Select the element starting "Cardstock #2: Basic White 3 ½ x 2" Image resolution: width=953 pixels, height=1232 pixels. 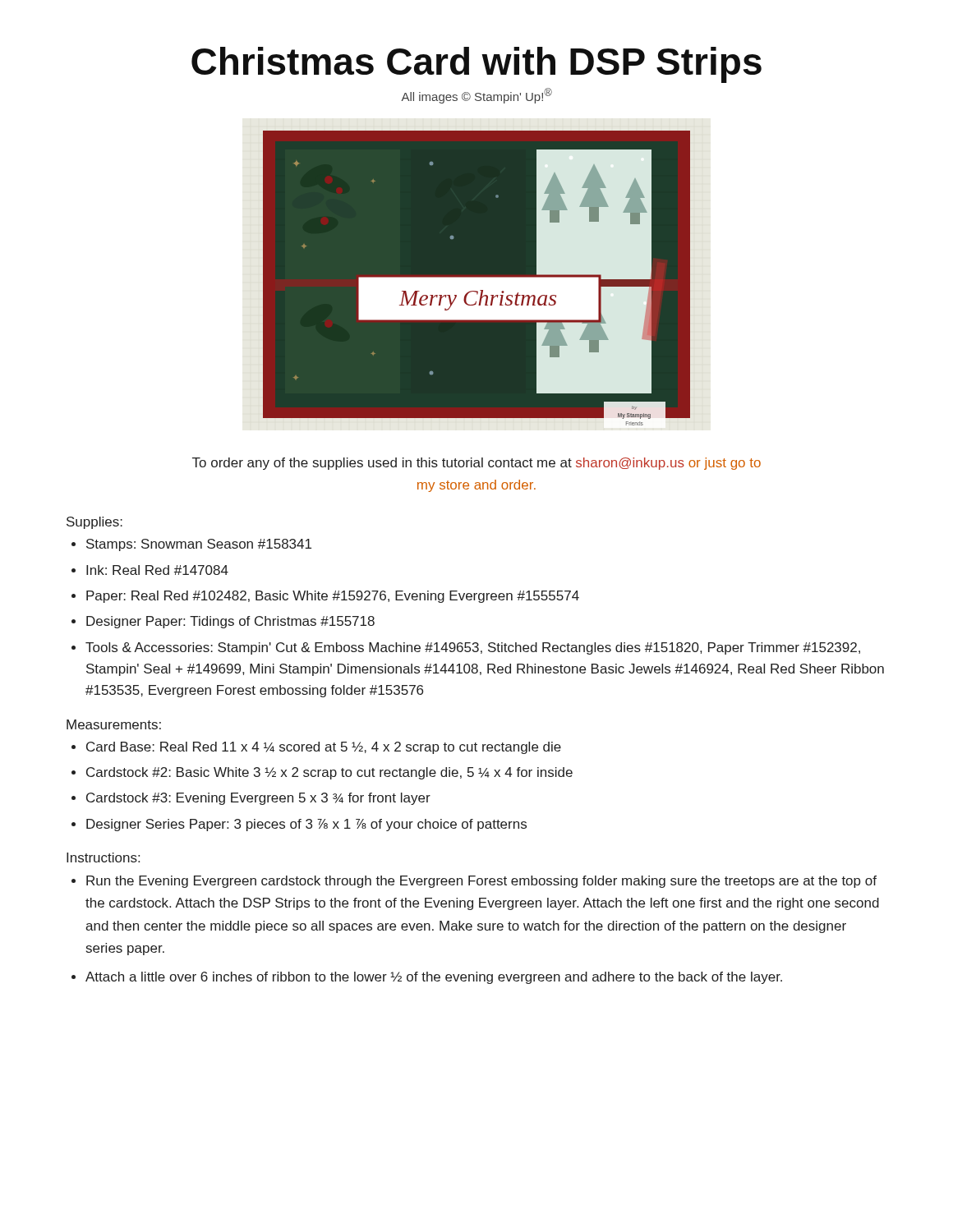tap(486, 773)
